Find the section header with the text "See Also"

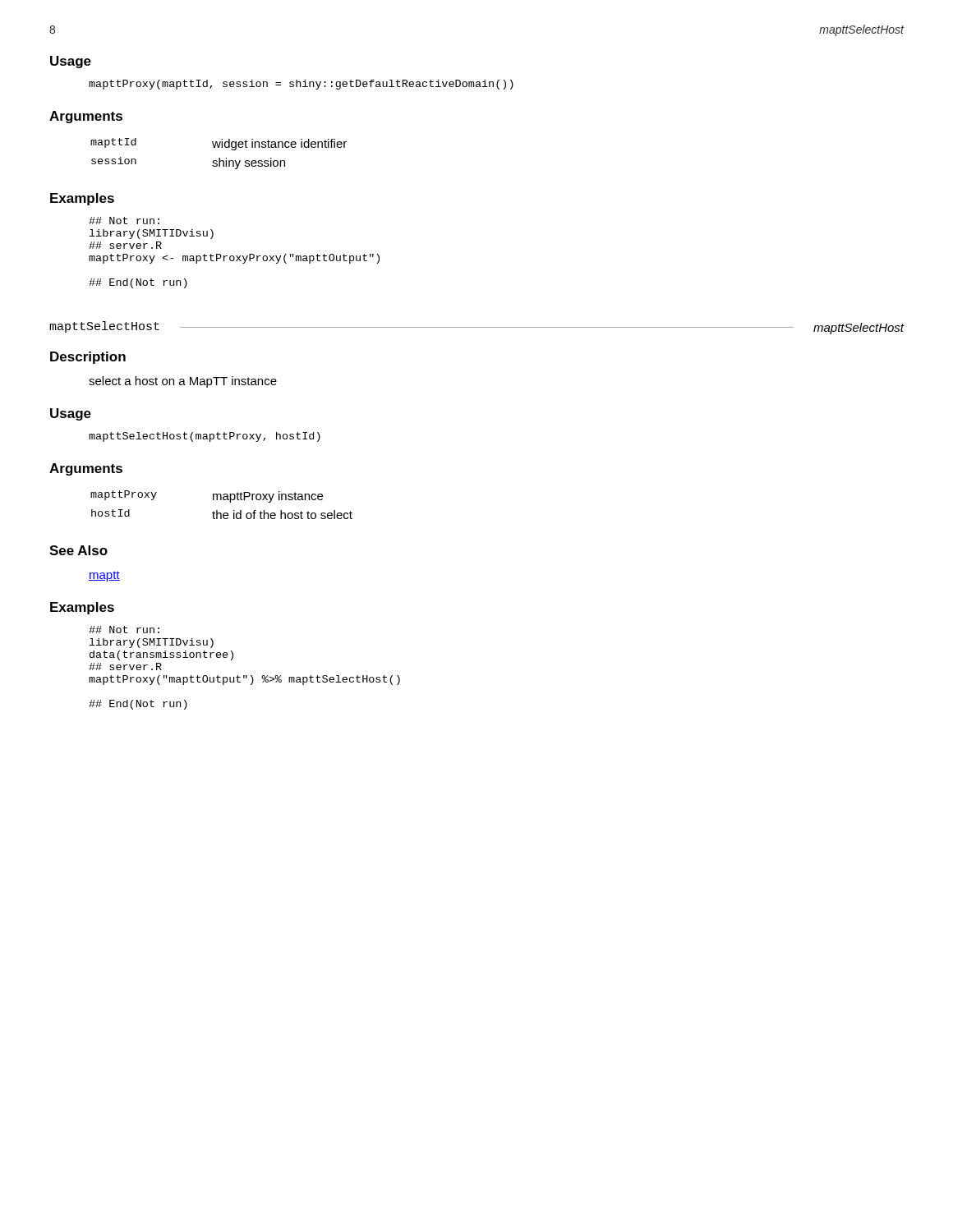point(79,551)
